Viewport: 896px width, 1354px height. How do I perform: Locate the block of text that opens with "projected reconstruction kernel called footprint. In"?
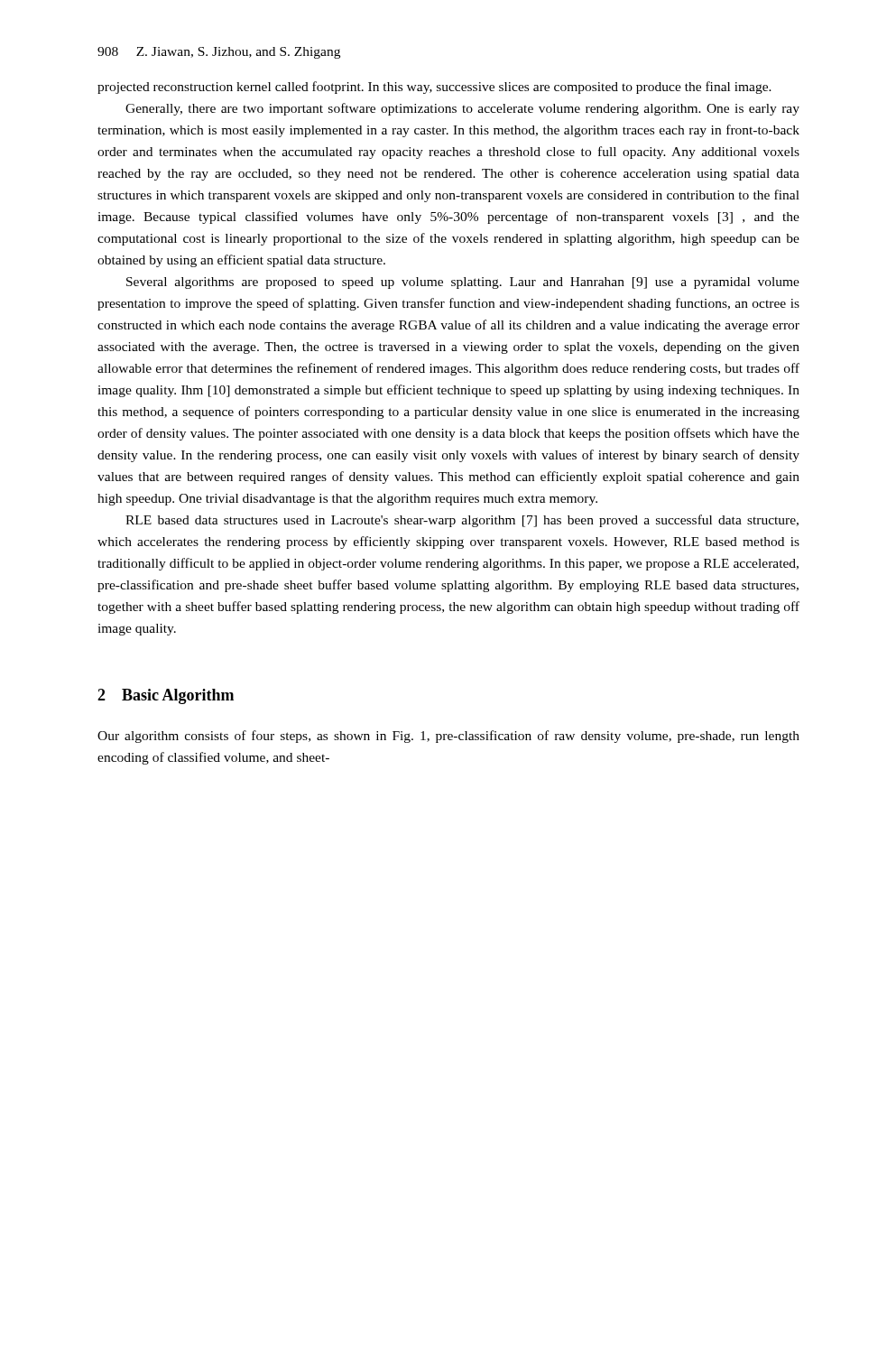(x=448, y=173)
